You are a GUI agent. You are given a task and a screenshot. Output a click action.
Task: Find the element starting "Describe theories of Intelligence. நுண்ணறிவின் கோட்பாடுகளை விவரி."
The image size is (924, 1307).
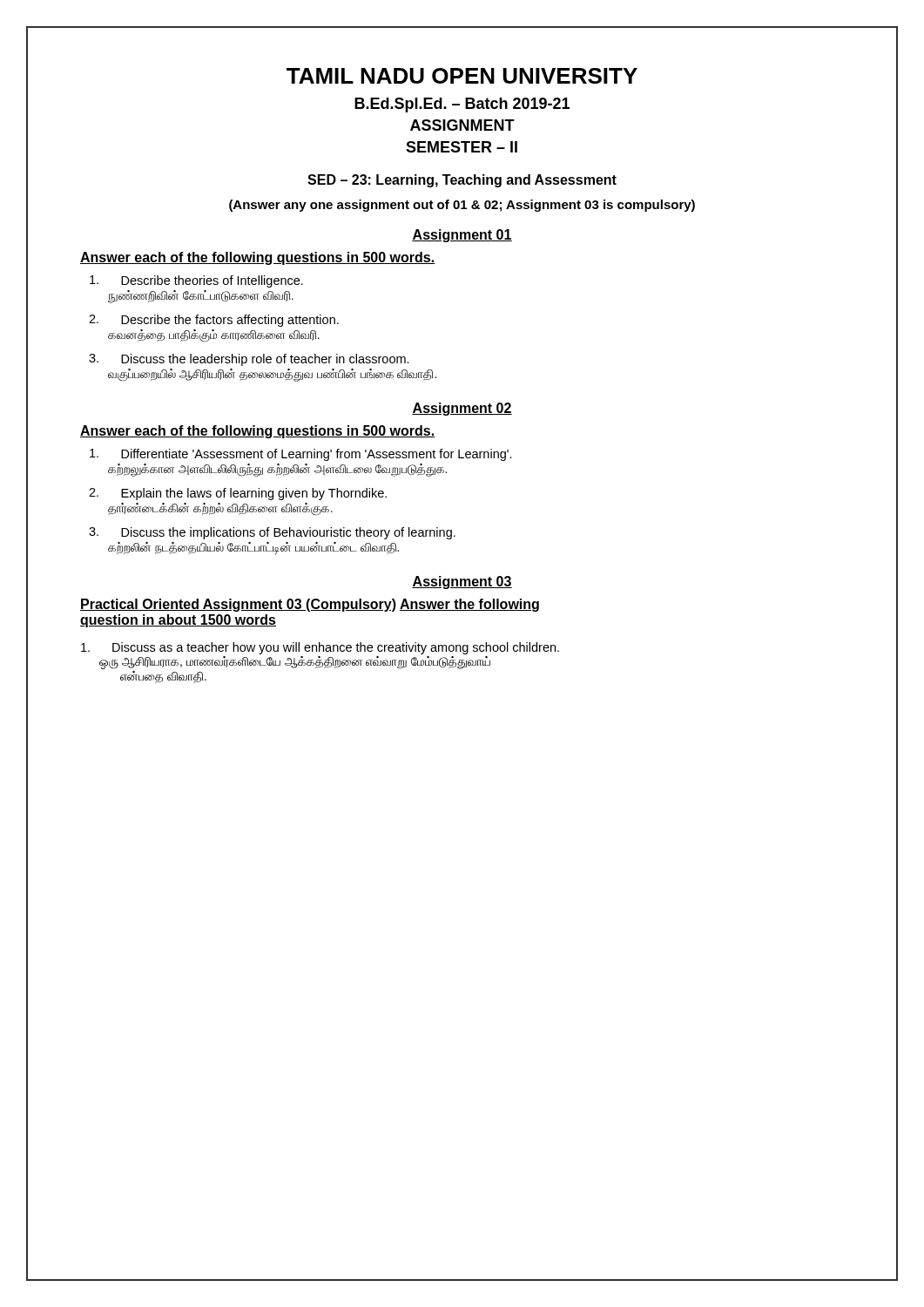(196, 281)
